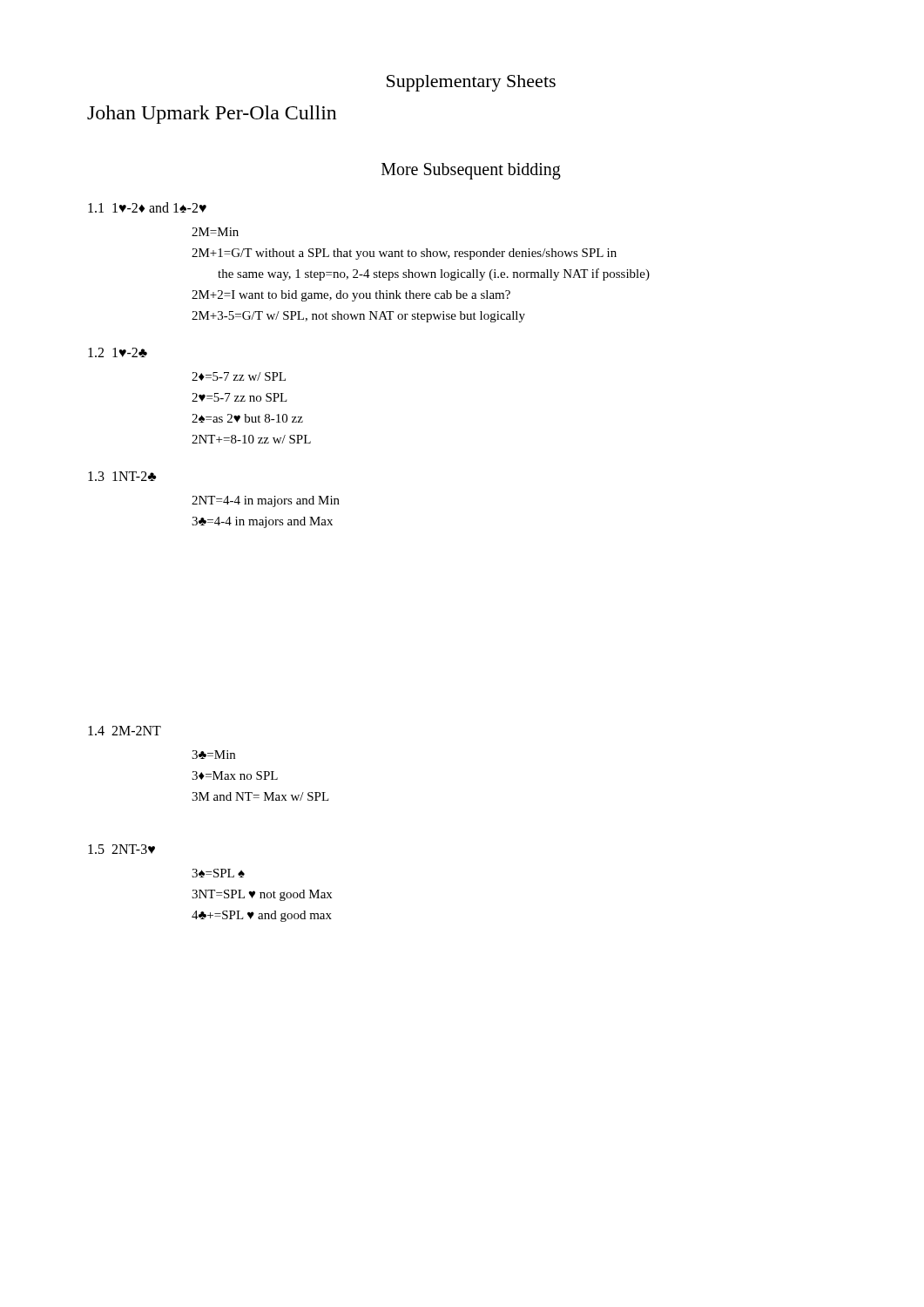The height and width of the screenshot is (1307, 924).
Task: Locate the text block containing "3♠=SPL ♠ 3NT=SPL ♥ not"
Action: pos(262,894)
